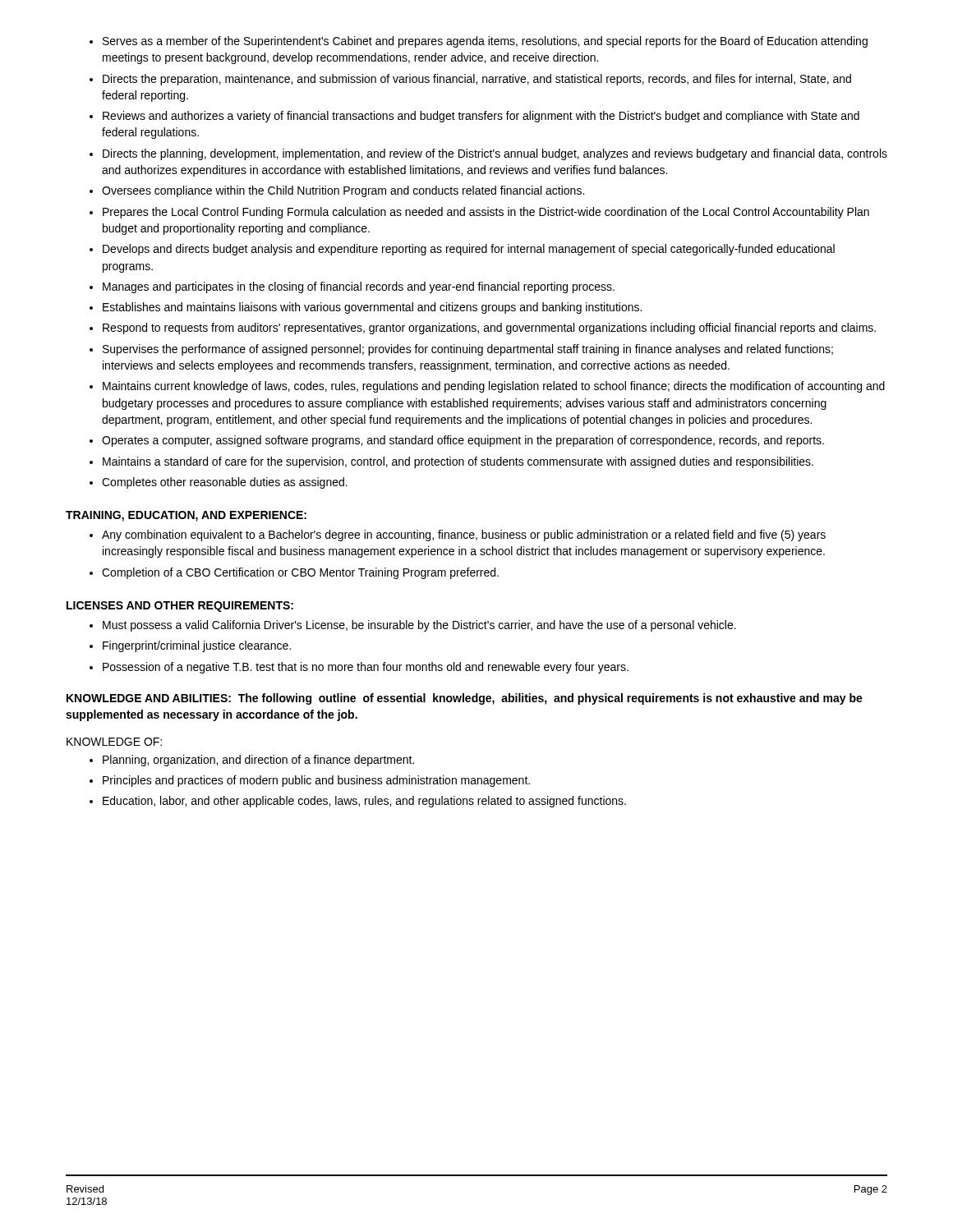Find the region starting "LICENSES AND OTHER REQUIREMENTS:"
Viewport: 953px width, 1232px height.
pos(180,605)
